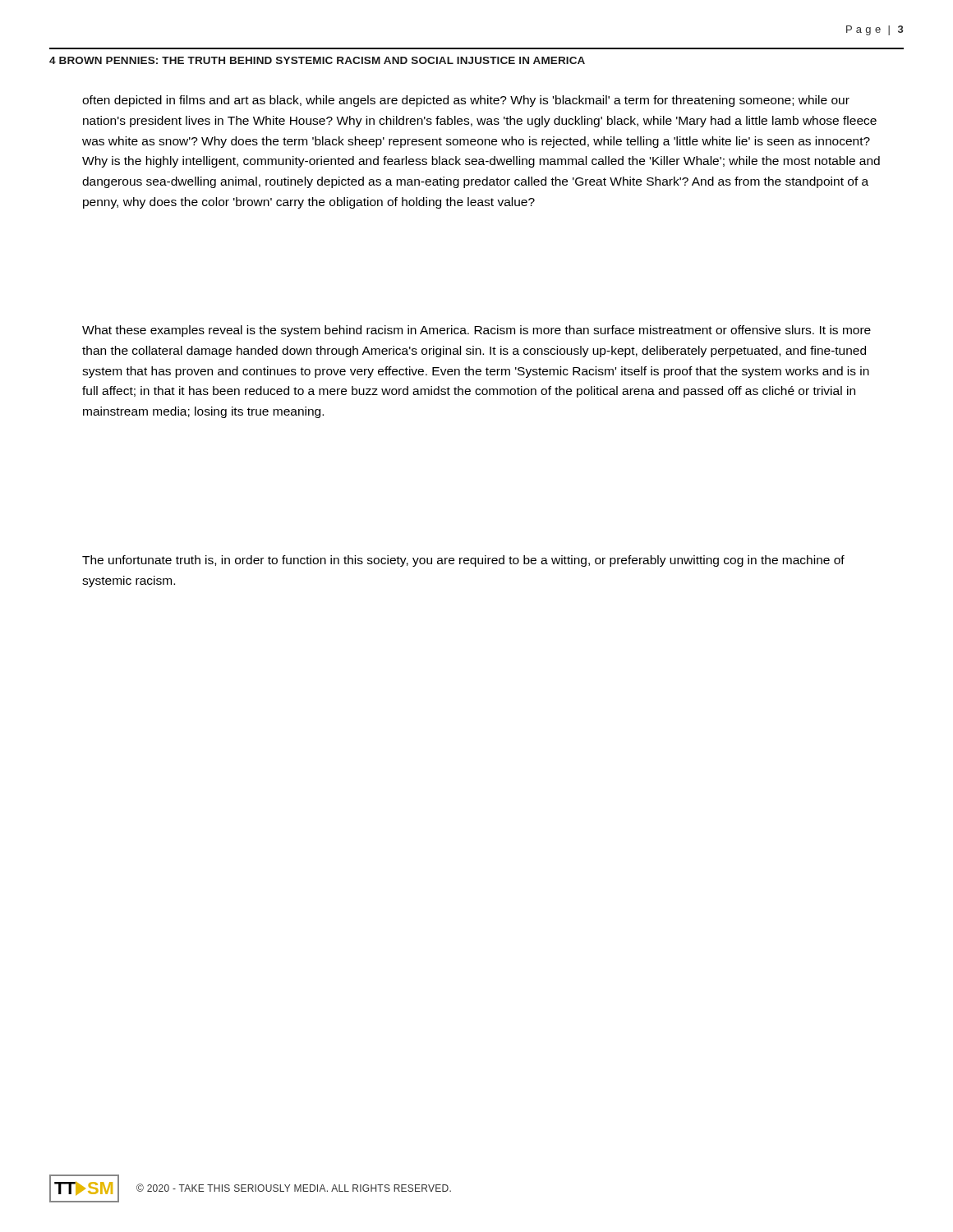Click on the text block that reads "often depicted in films"
The image size is (953, 1232).
(481, 151)
